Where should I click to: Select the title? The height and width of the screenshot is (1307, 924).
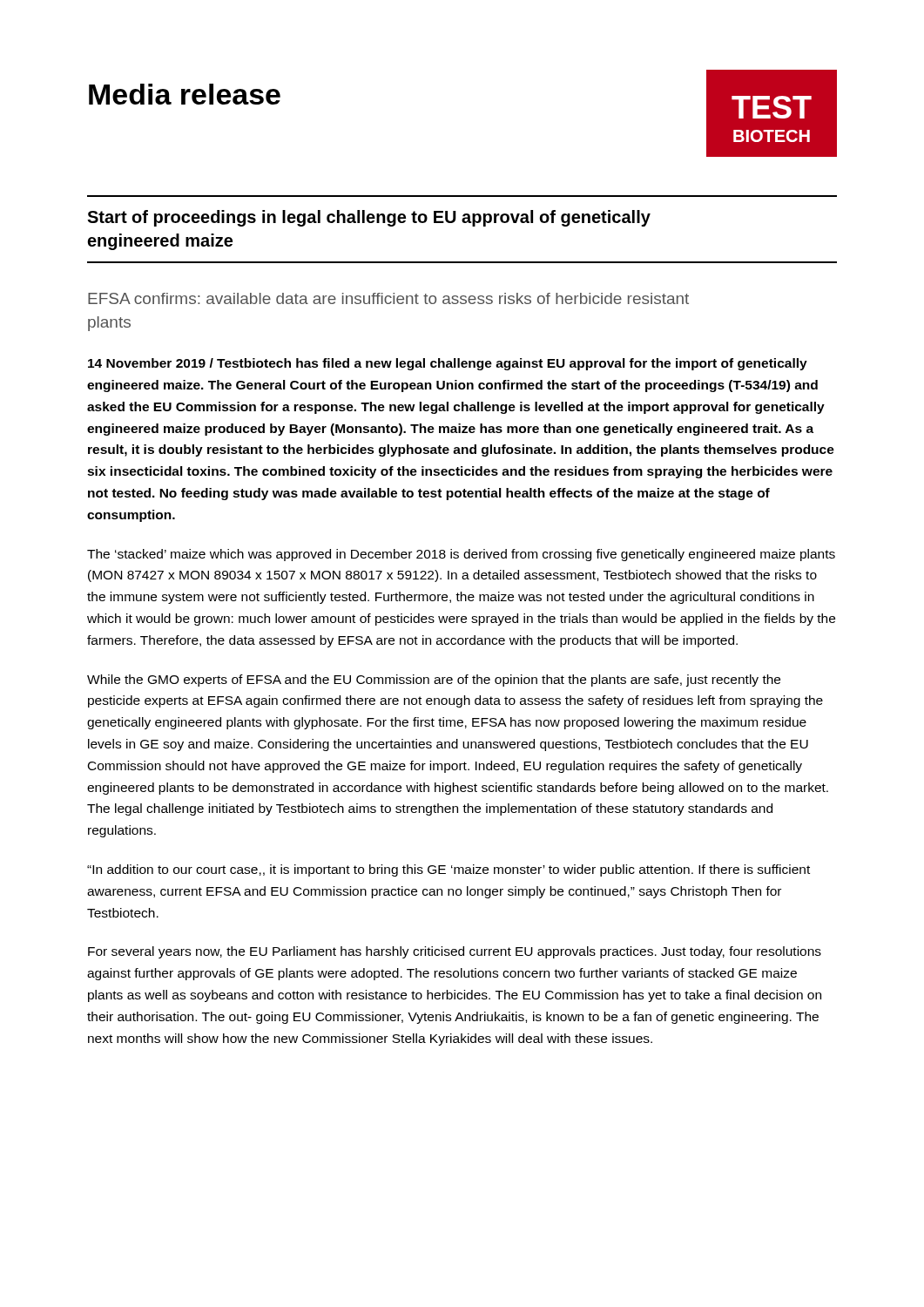pyautogui.click(x=184, y=94)
